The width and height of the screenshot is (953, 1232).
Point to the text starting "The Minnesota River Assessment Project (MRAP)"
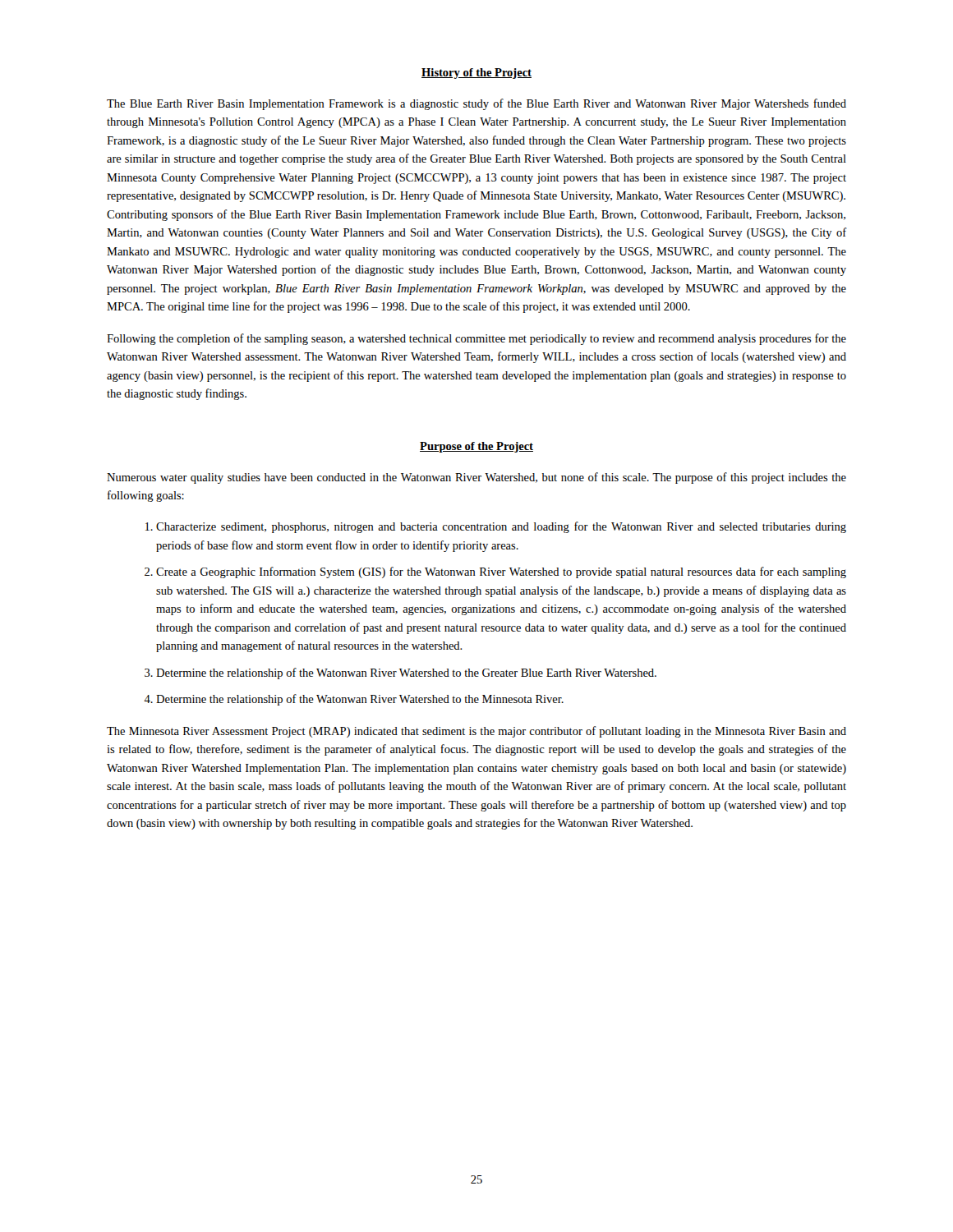point(476,777)
